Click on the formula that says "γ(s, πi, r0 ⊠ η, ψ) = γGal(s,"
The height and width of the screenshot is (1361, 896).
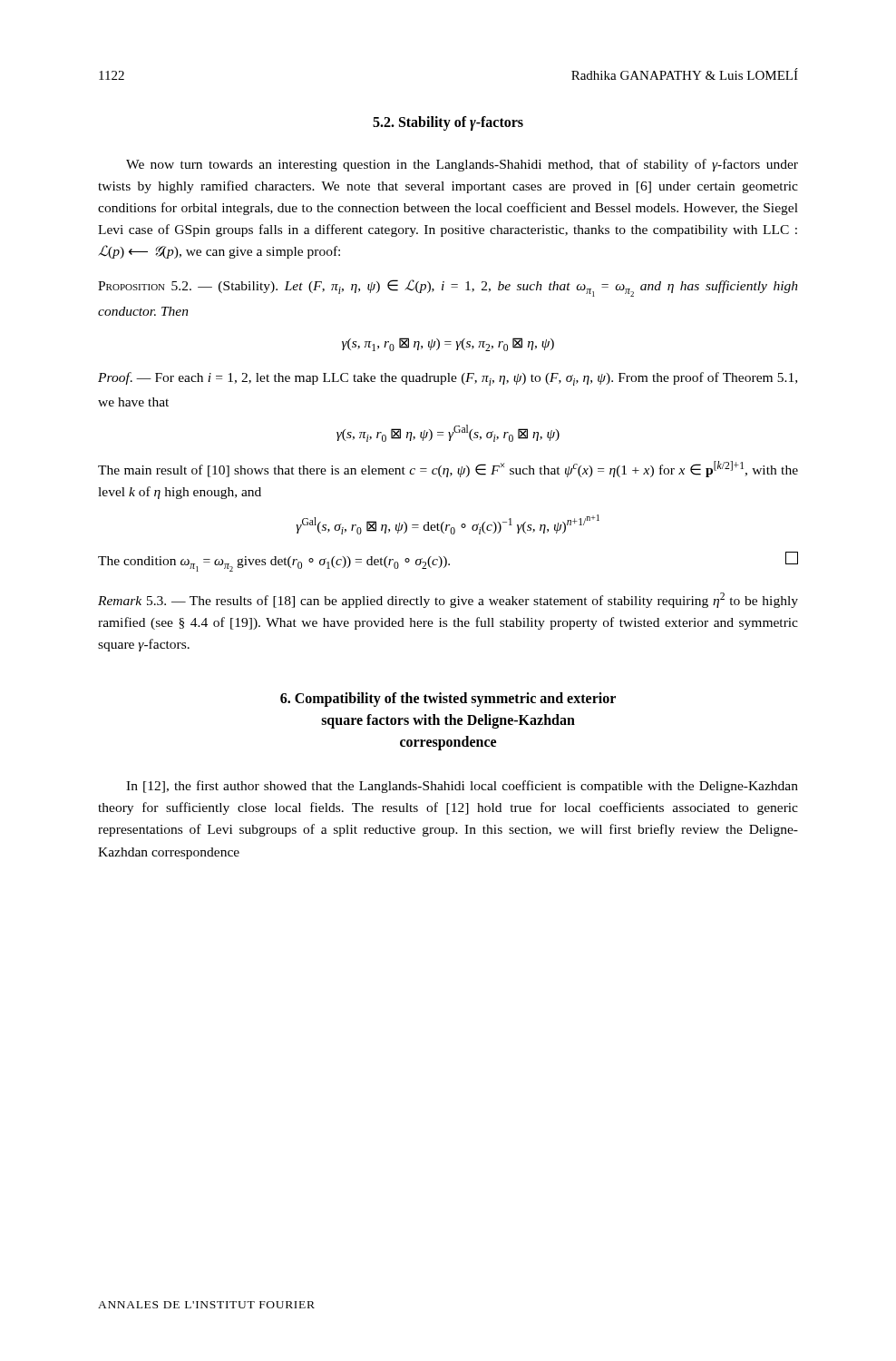pos(448,434)
